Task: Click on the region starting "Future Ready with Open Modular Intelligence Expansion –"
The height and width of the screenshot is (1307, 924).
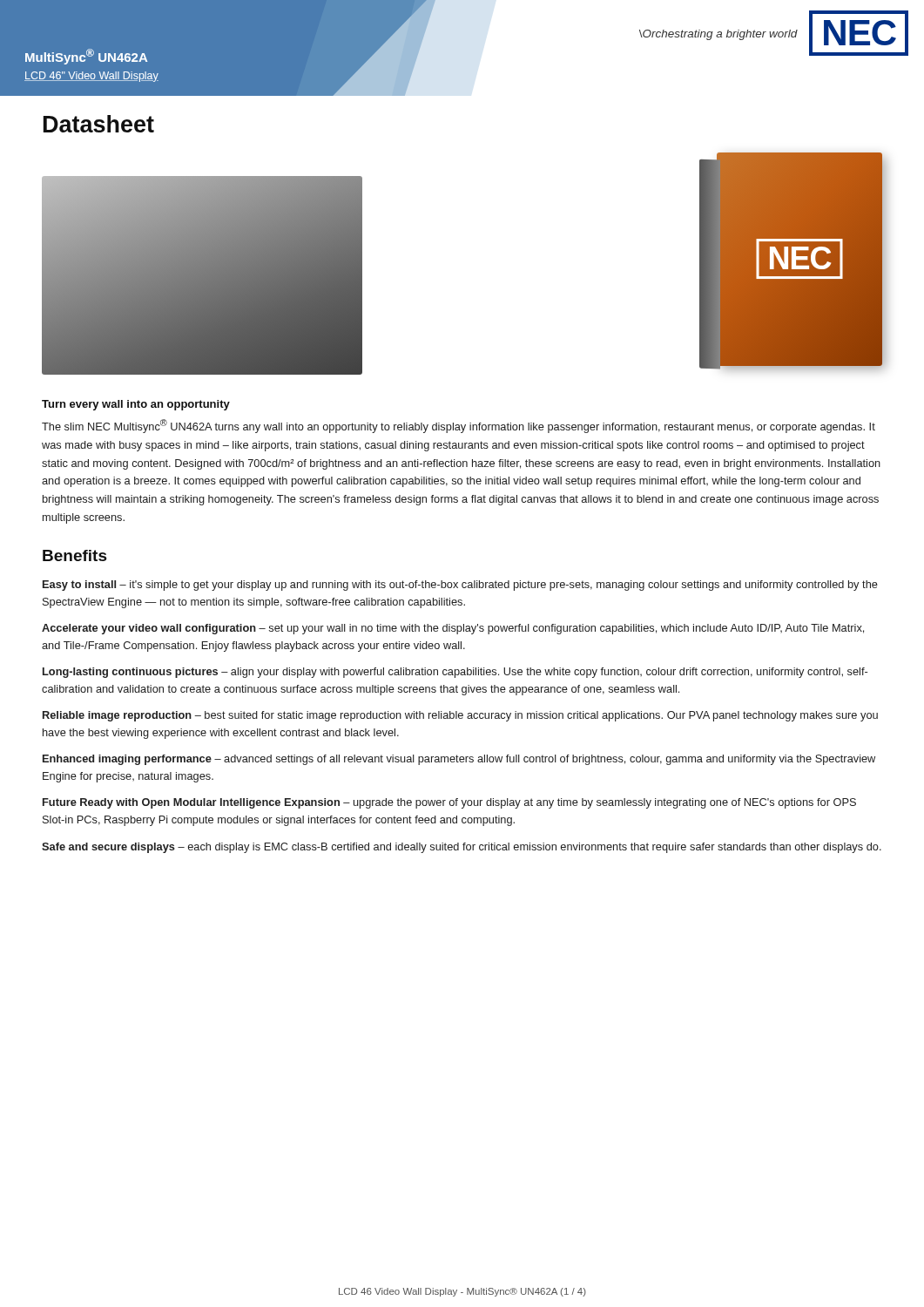Action: point(449,811)
